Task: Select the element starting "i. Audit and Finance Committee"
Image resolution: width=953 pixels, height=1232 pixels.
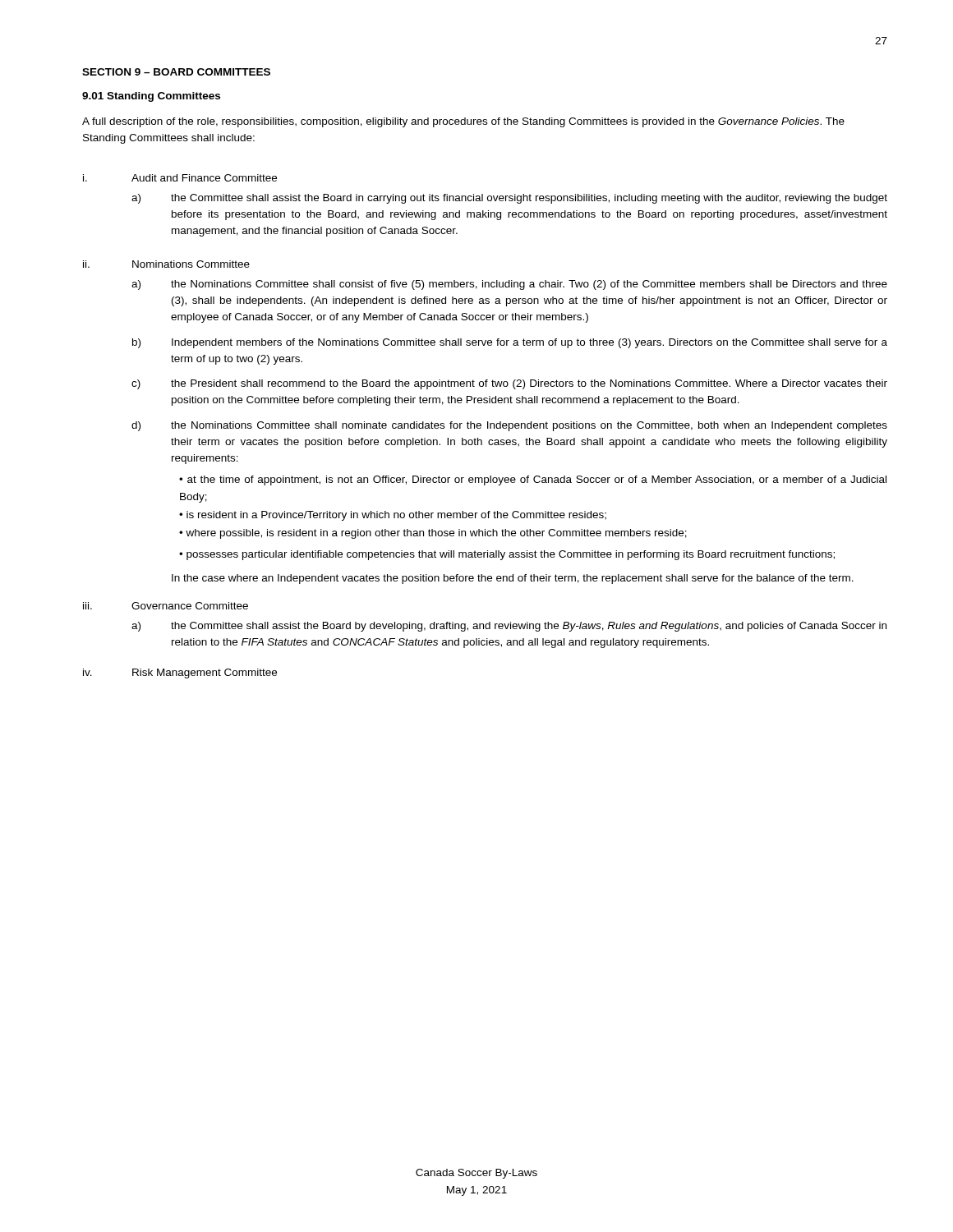Action: (180, 178)
